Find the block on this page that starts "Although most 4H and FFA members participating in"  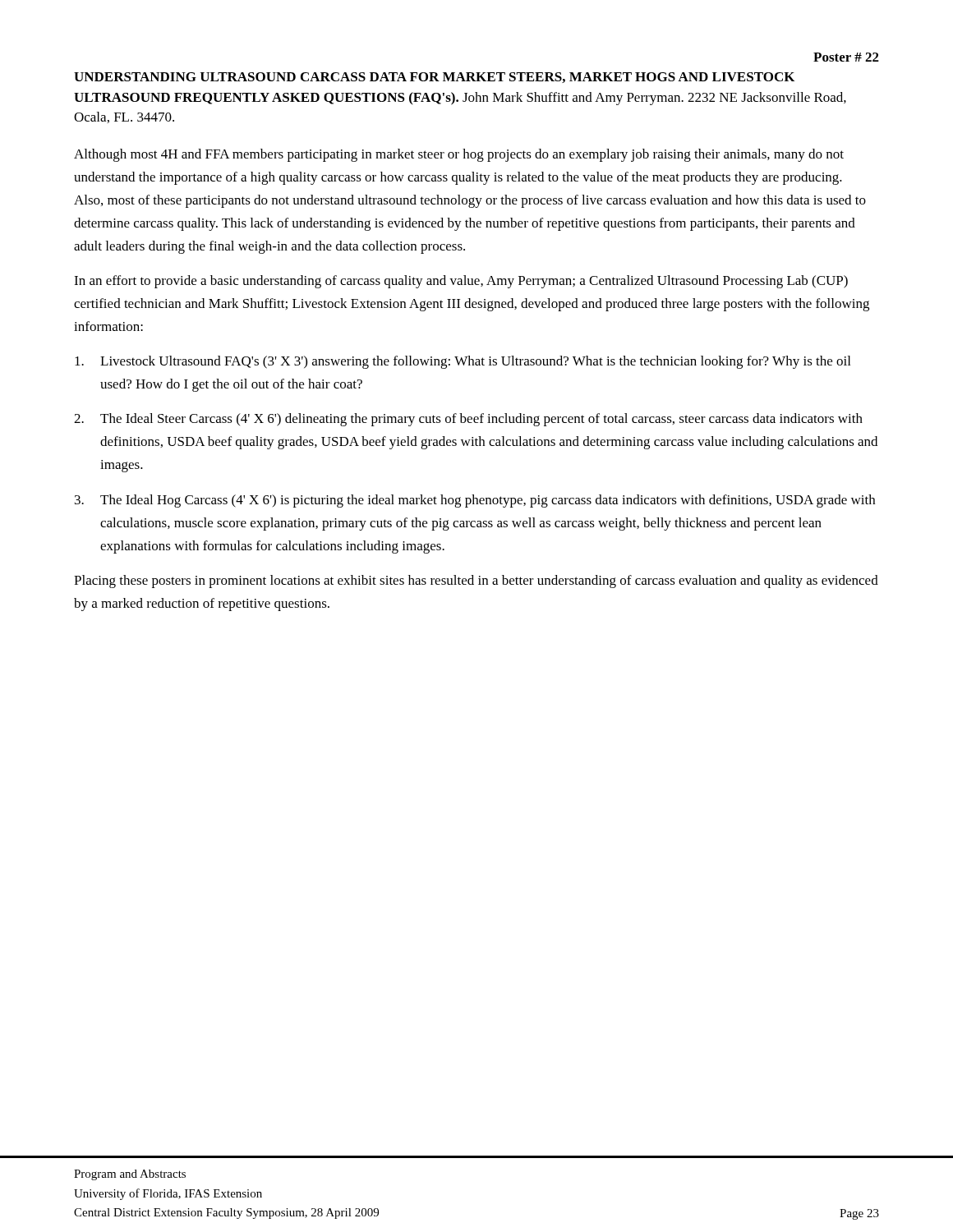[x=470, y=200]
